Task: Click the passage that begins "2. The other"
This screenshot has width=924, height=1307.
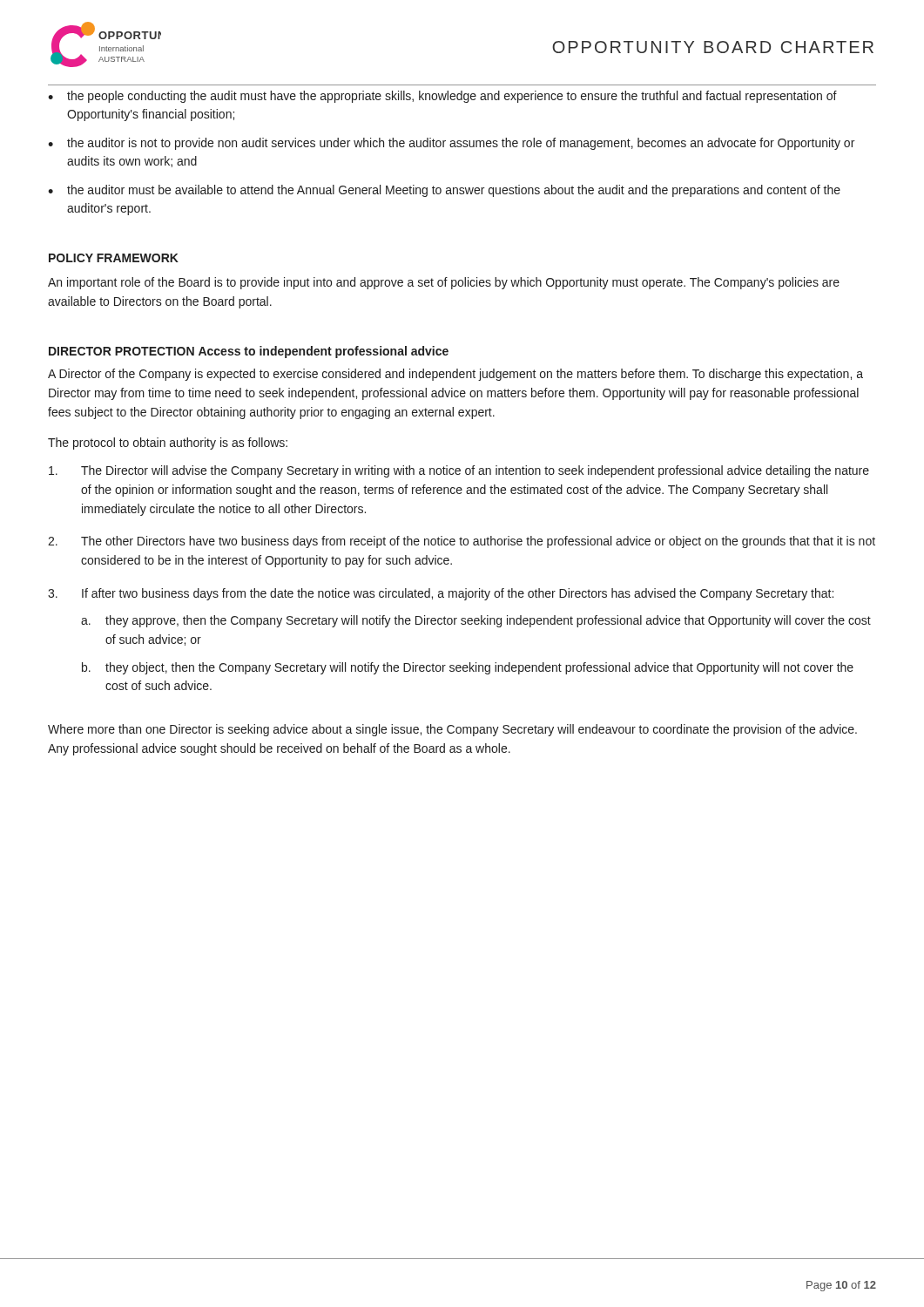Action: [462, 551]
